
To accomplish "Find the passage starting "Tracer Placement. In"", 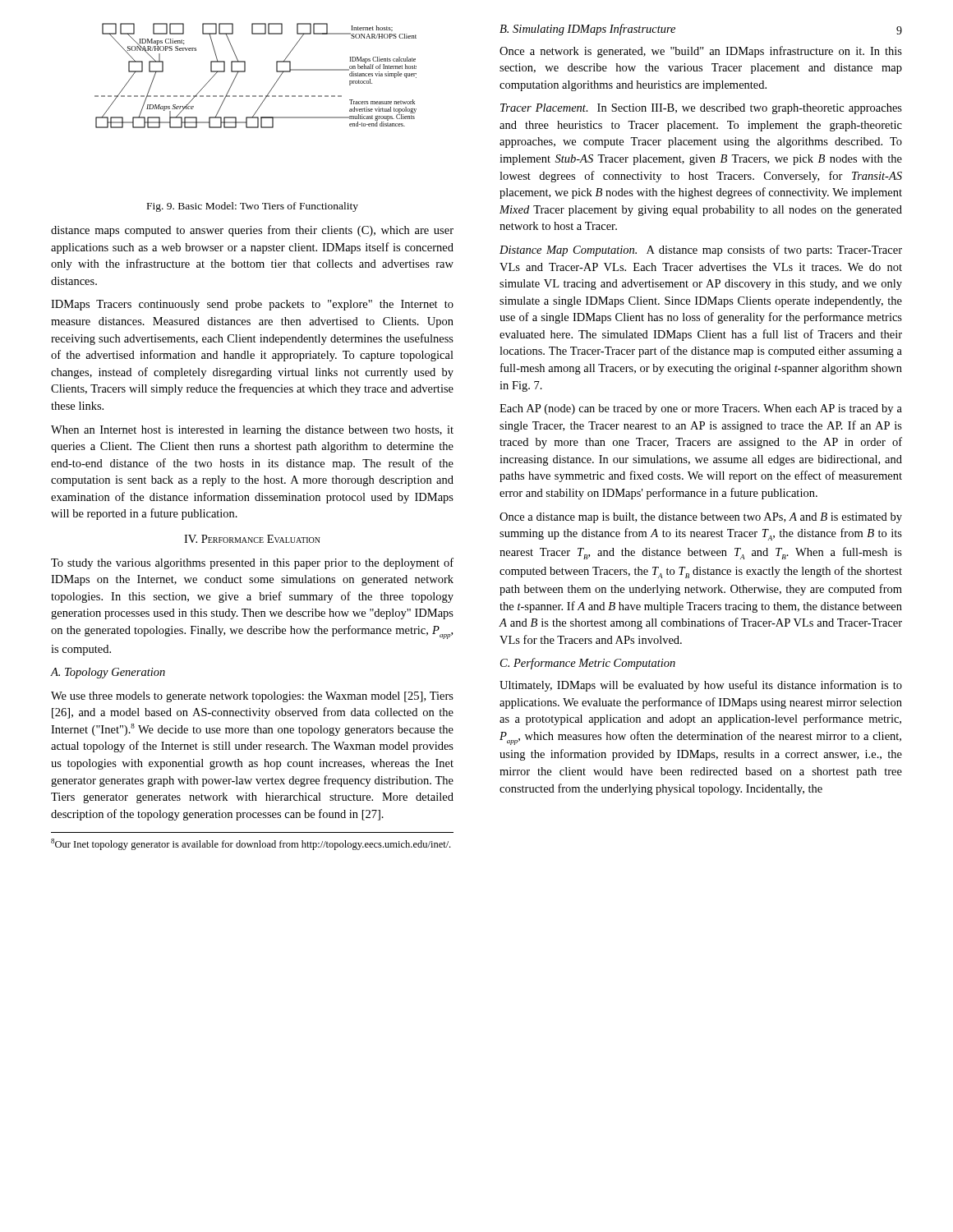I will (x=701, y=167).
